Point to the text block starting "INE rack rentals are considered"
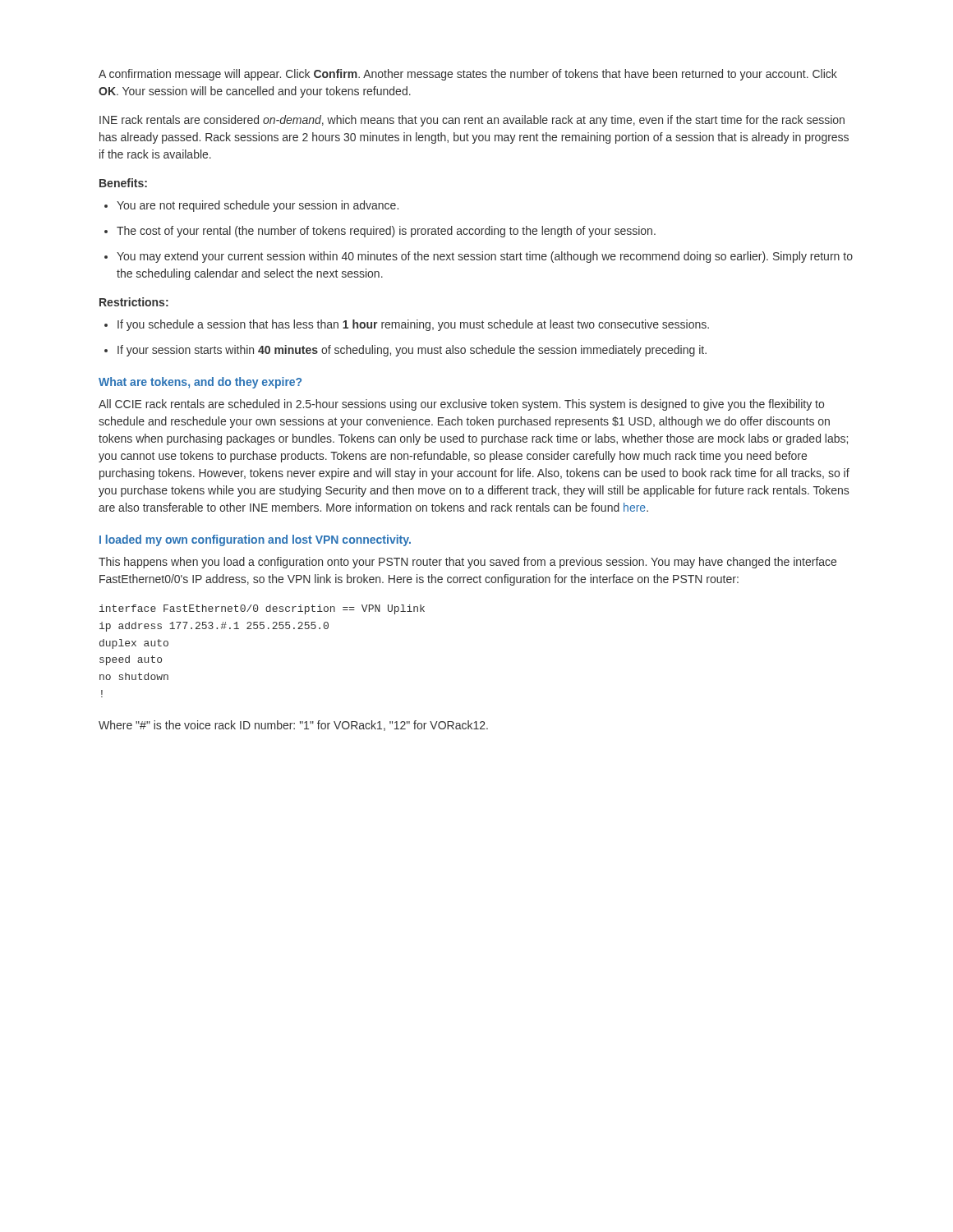The height and width of the screenshot is (1232, 953). point(474,137)
